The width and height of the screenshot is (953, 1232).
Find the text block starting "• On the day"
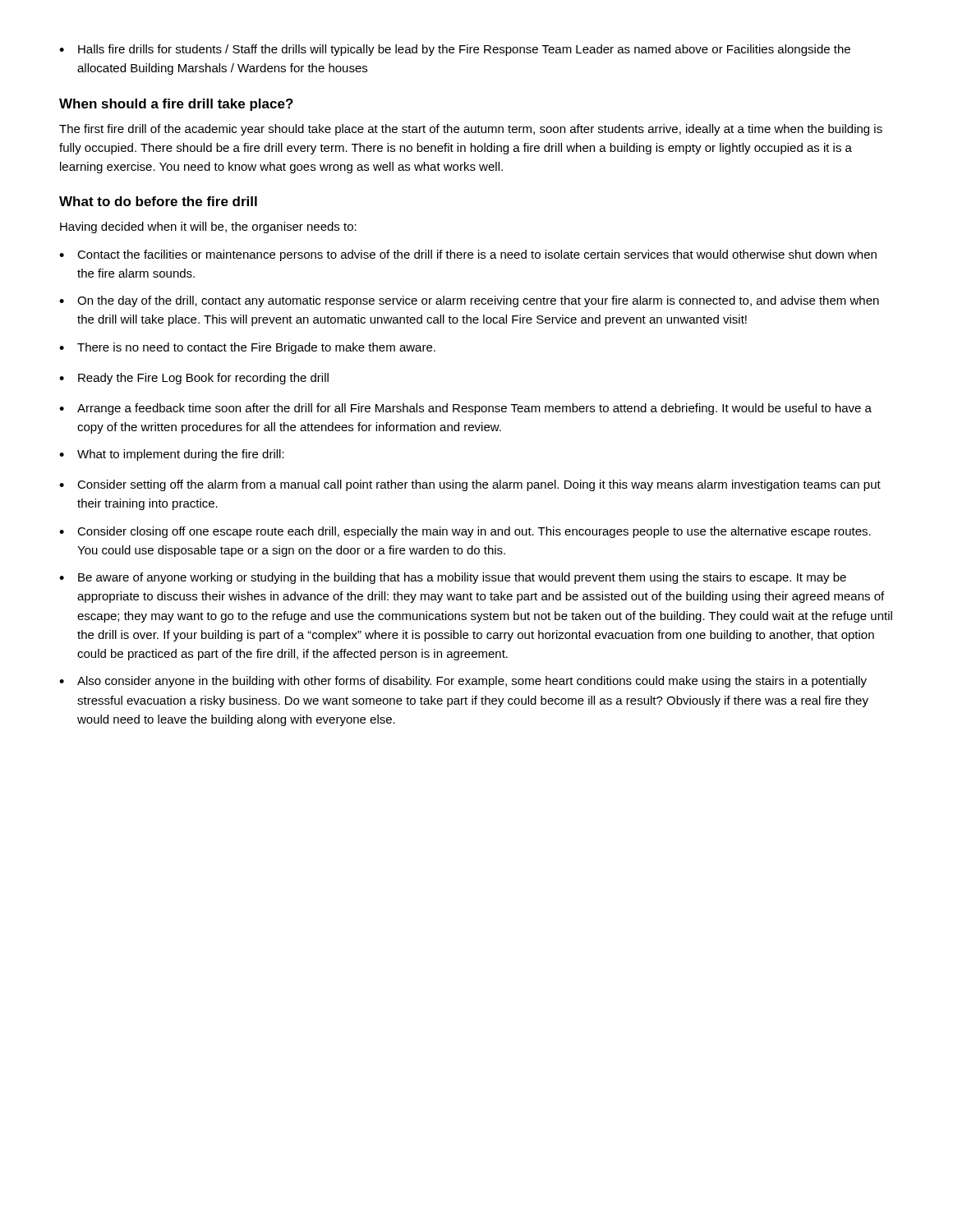tap(476, 310)
